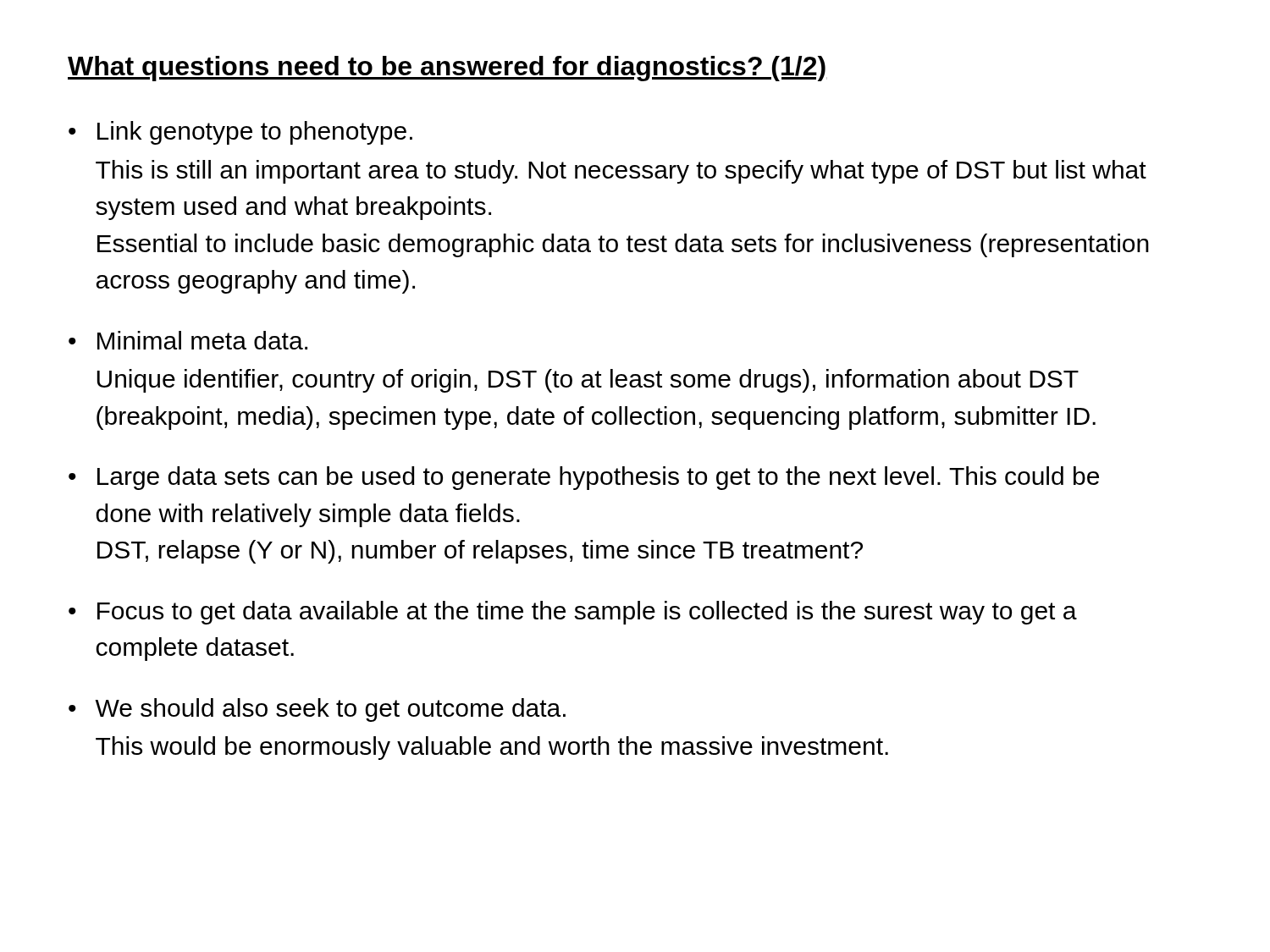This screenshot has width=1270, height=952.
Task: Click on the list item that says "• Link genotype to phenotype. This is still"
Action: tap(240, 133)
